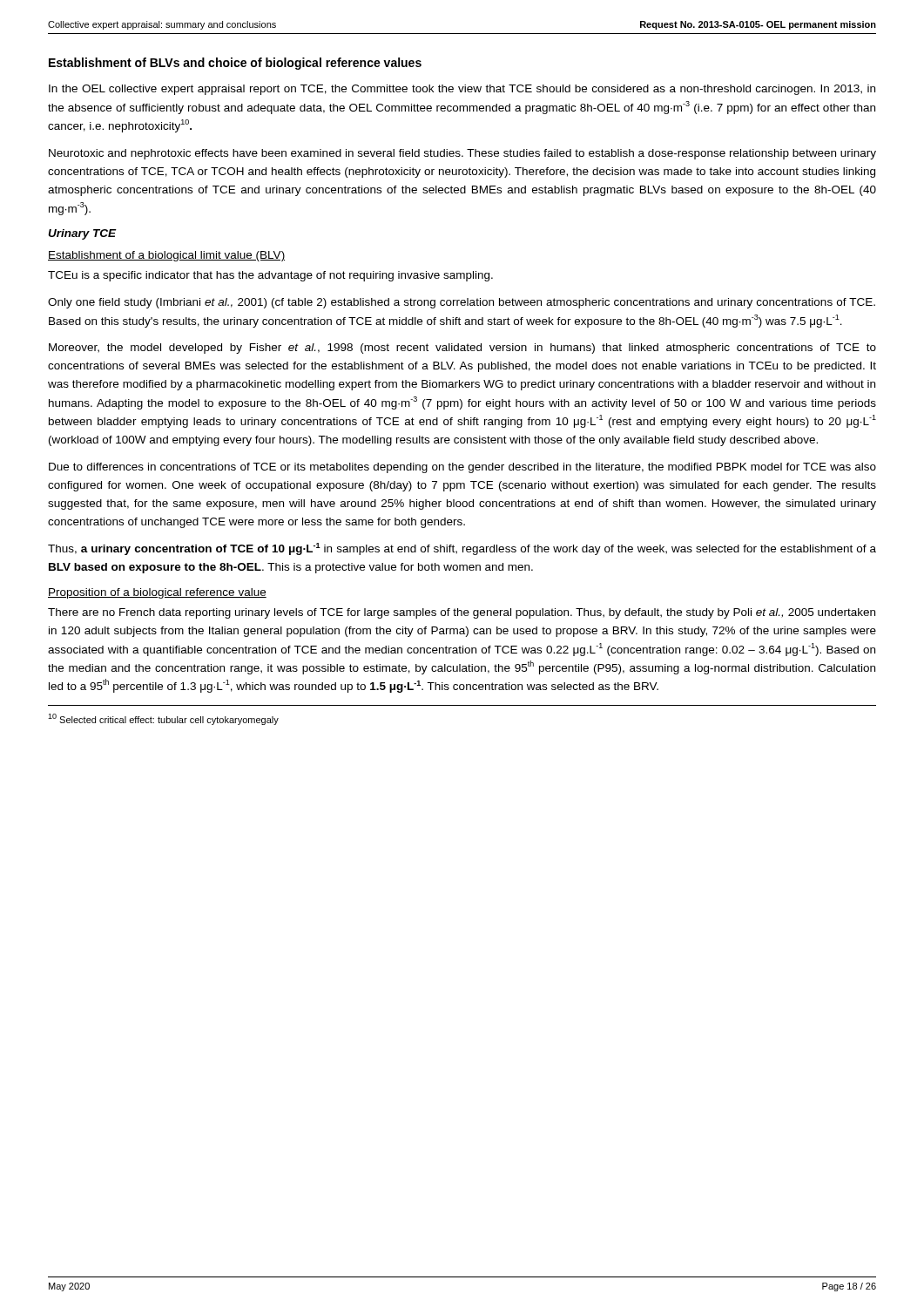Click the passage that begins "Neurotoxic and nephrotoxic effects have been examined"

[462, 180]
